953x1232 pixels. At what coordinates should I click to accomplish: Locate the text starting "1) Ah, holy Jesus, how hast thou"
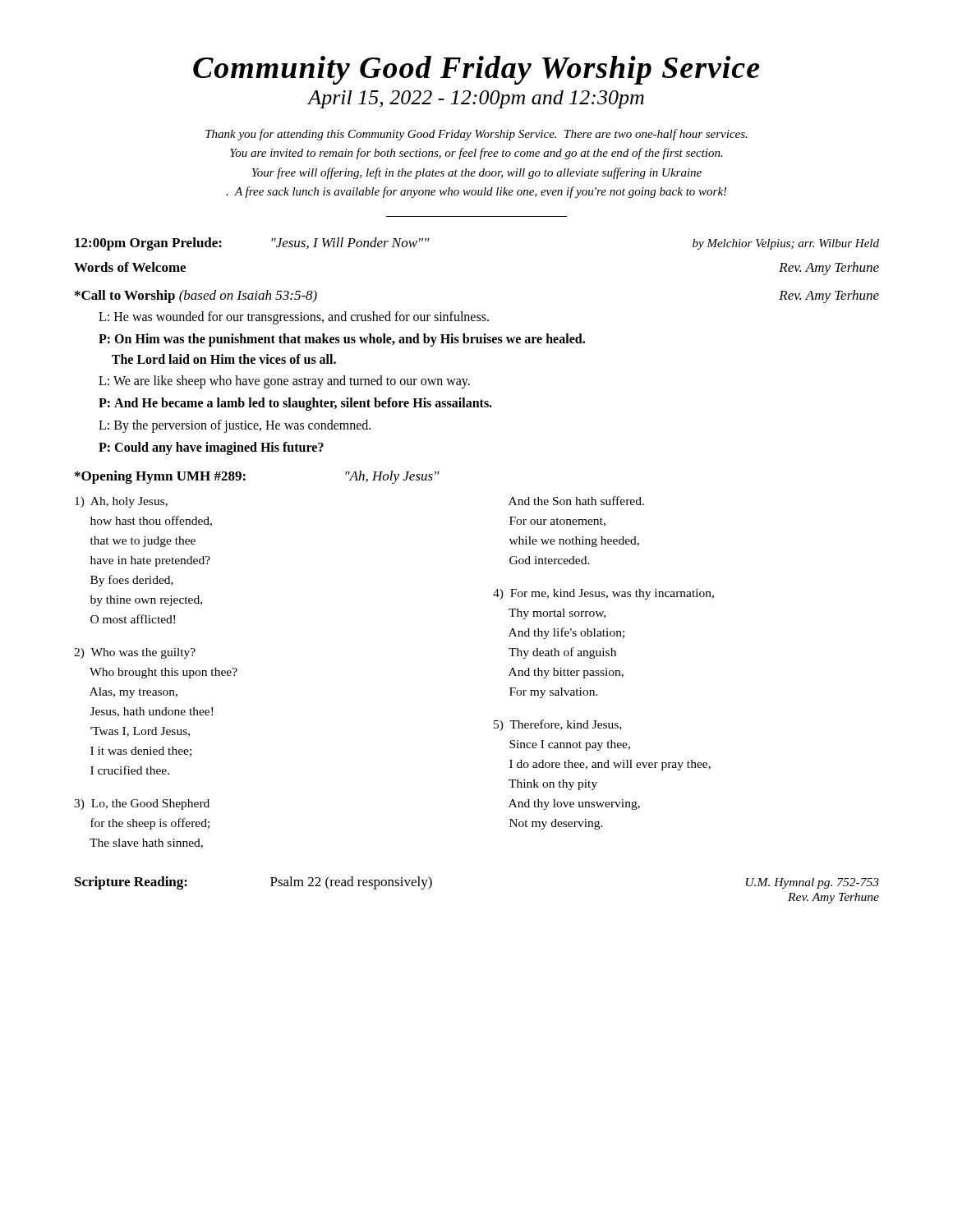(143, 559)
